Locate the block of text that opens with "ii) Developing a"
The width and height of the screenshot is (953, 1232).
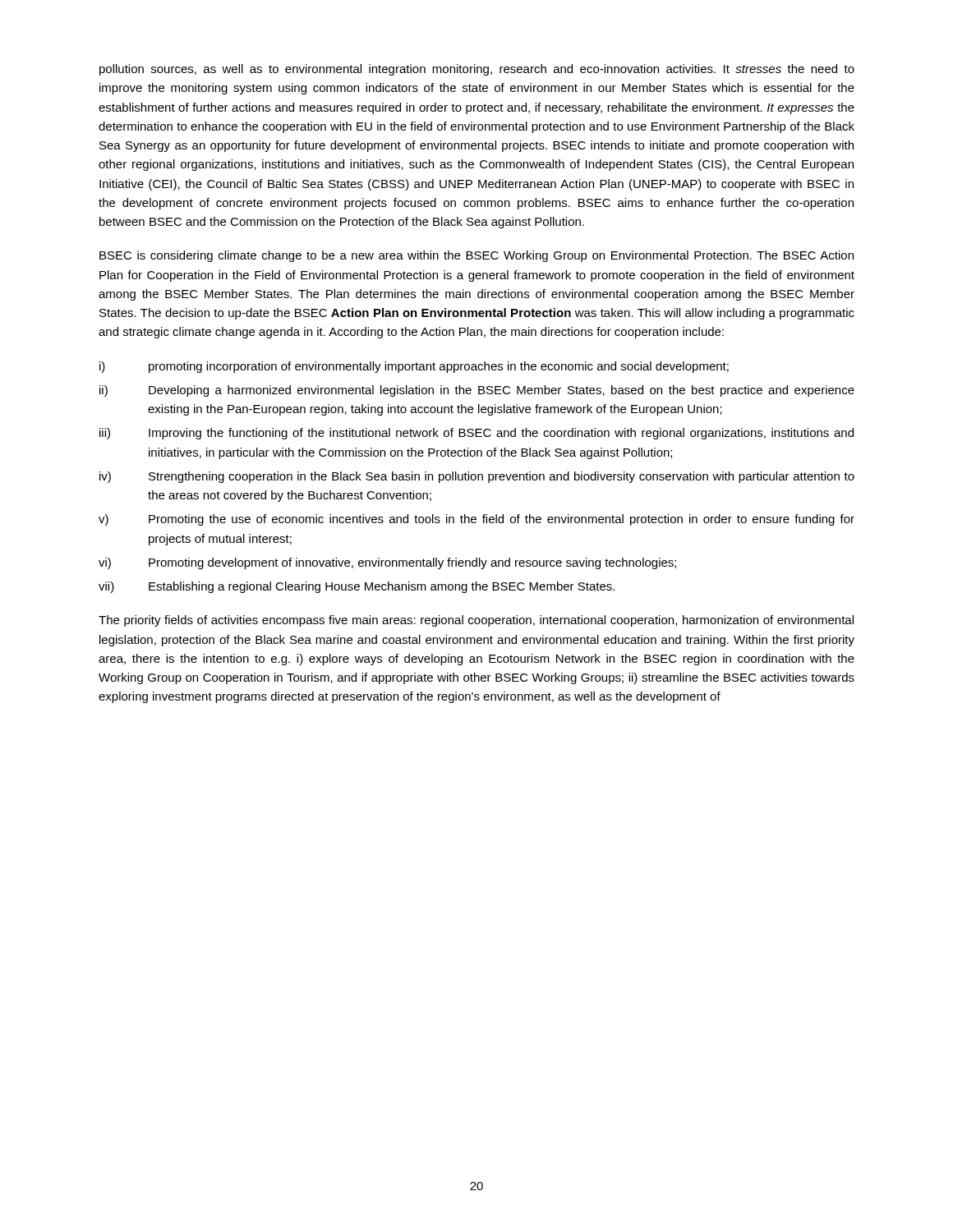point(476,399)
